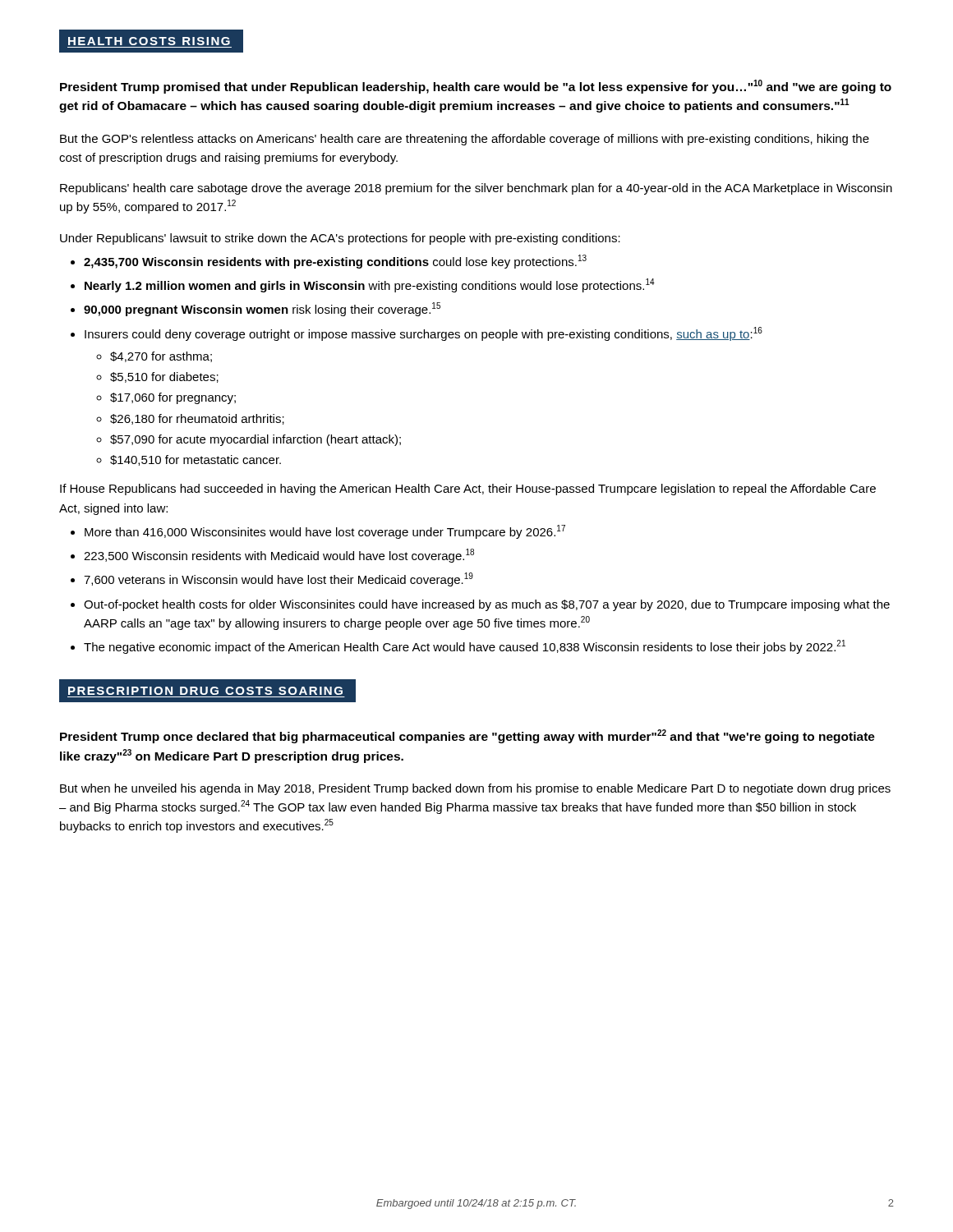Point to the block starting "The negative economic impact of the American Health"
Viewport: 953px width, 1232px height.
point(465,646)
